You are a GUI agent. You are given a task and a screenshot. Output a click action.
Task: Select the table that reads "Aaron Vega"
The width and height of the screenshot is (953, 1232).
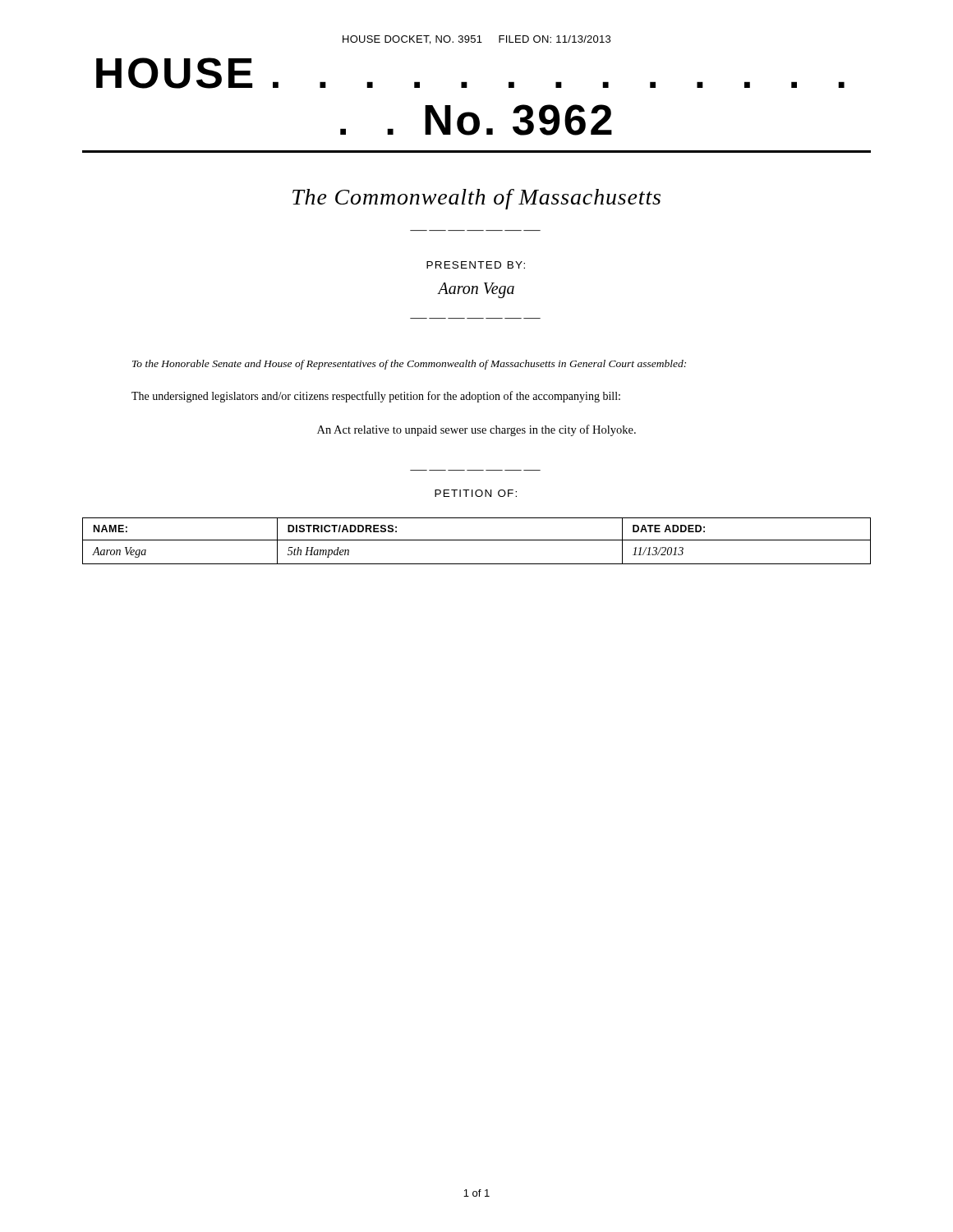[x=476, y=540]
